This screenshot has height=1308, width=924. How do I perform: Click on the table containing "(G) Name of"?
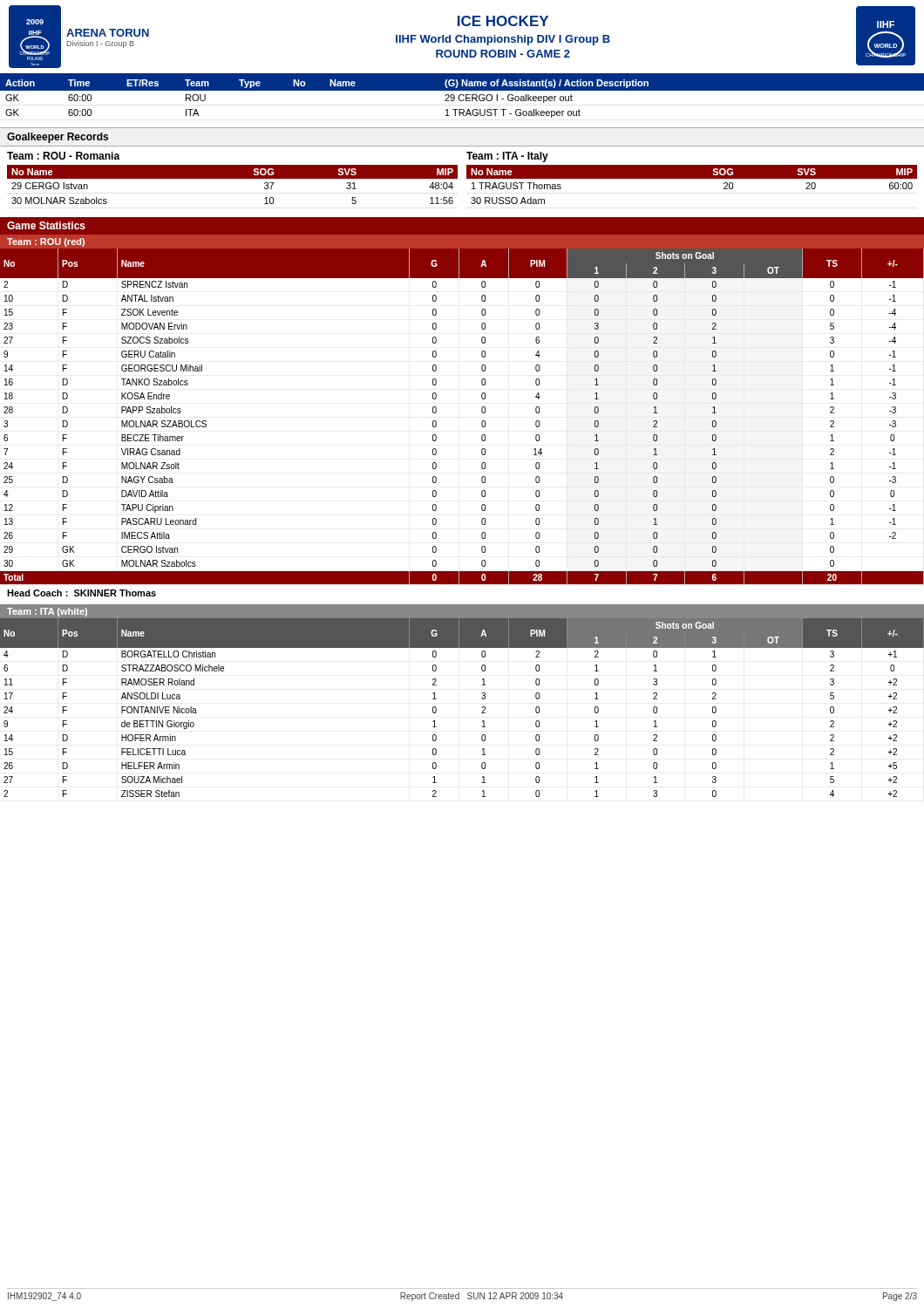click(462, 98)
